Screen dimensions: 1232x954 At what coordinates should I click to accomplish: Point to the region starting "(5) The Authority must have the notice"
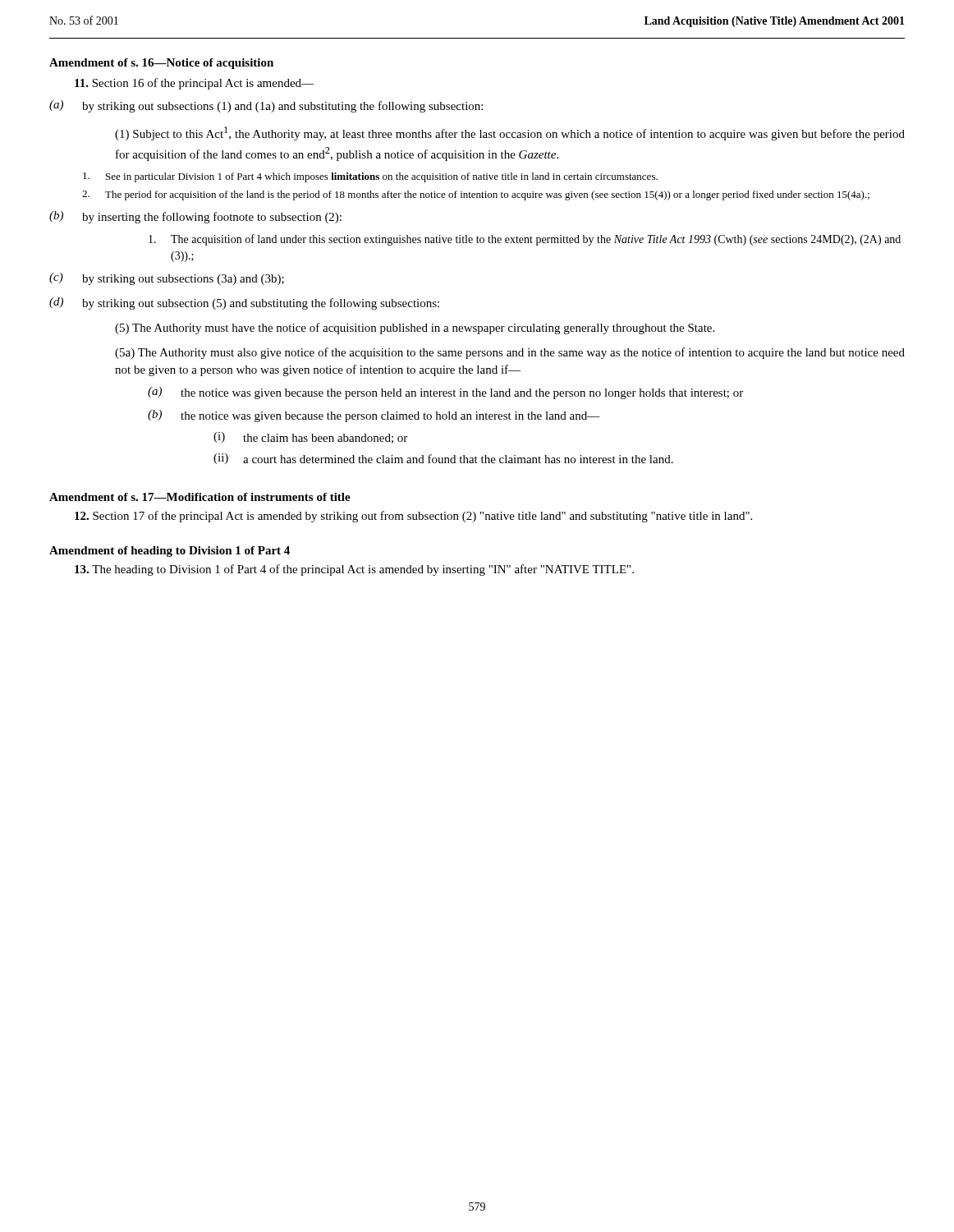pyautogui.click(x=415, y=328)
